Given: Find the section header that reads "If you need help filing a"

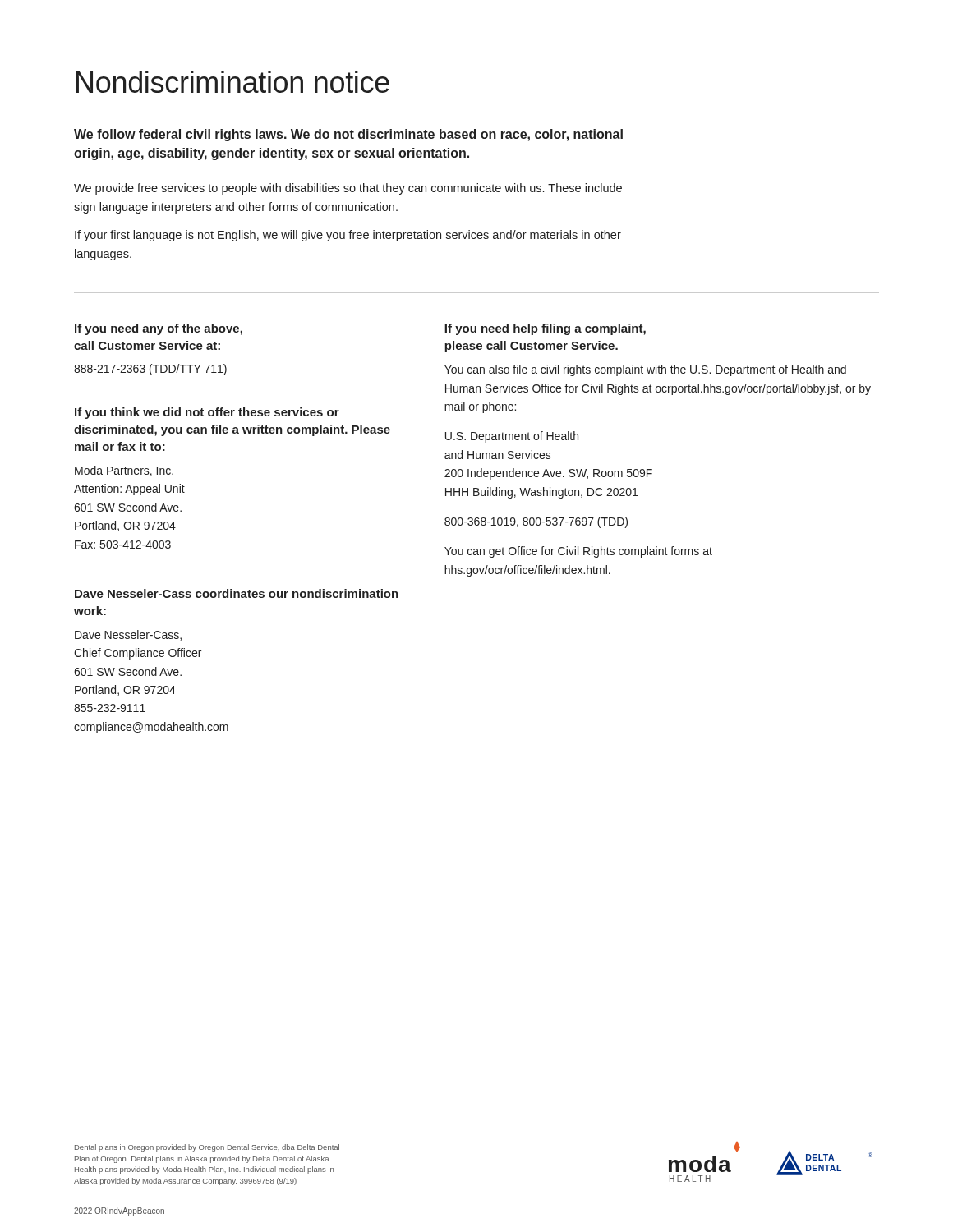Looking at the screenshot, I should coord(545,337).
